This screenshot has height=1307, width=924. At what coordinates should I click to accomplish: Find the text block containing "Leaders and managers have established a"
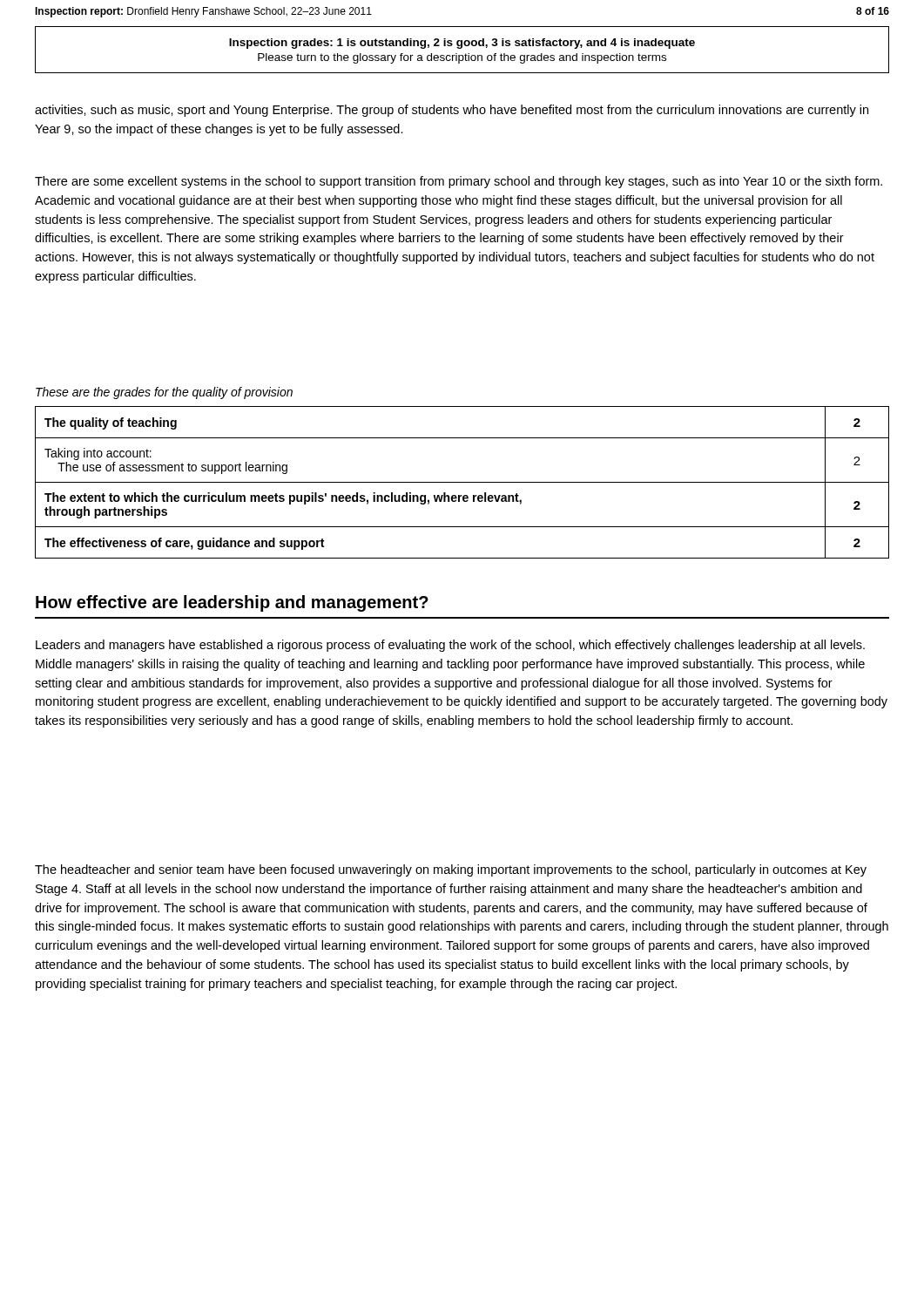461,683
